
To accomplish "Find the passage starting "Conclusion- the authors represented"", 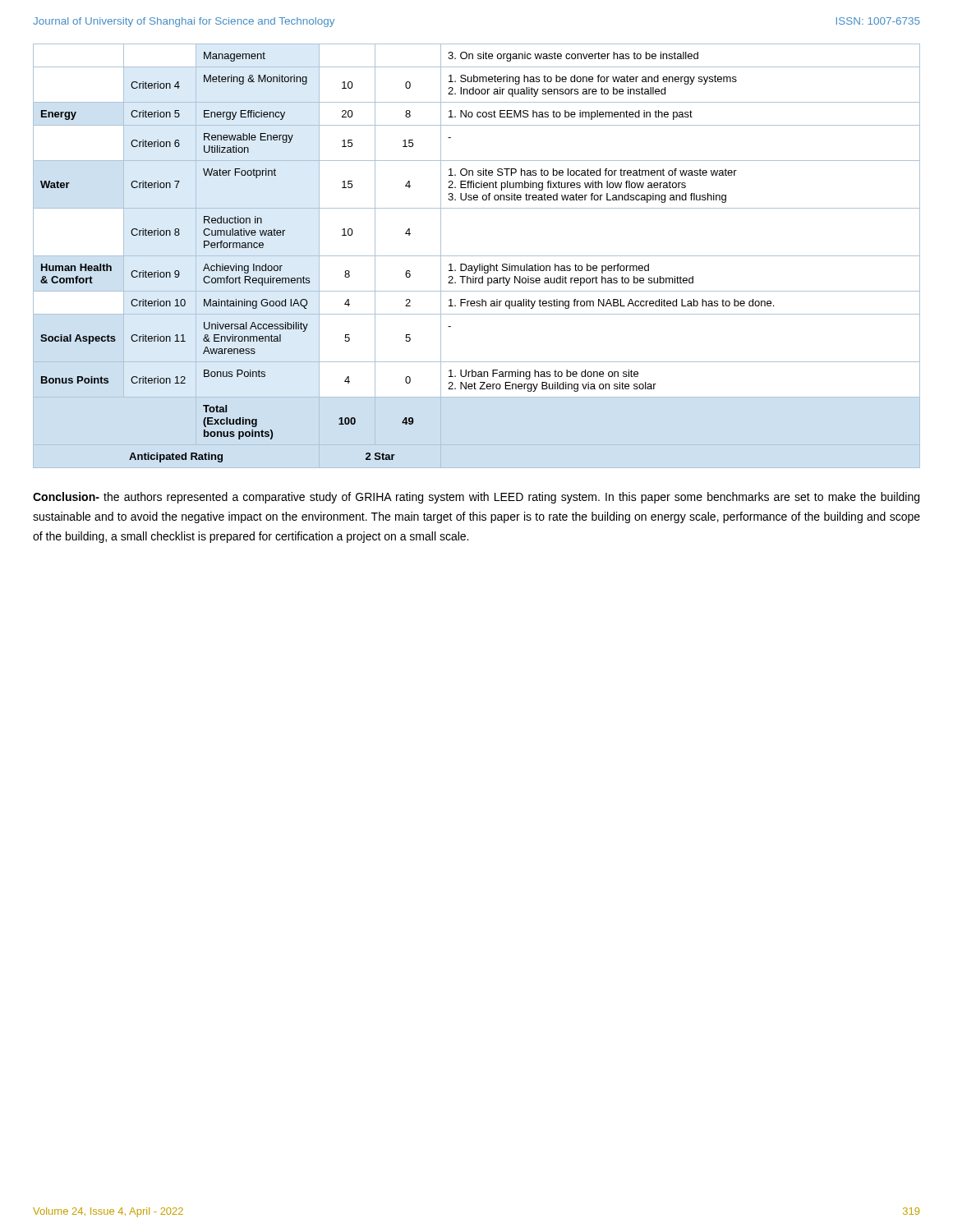I will [476, 516].
